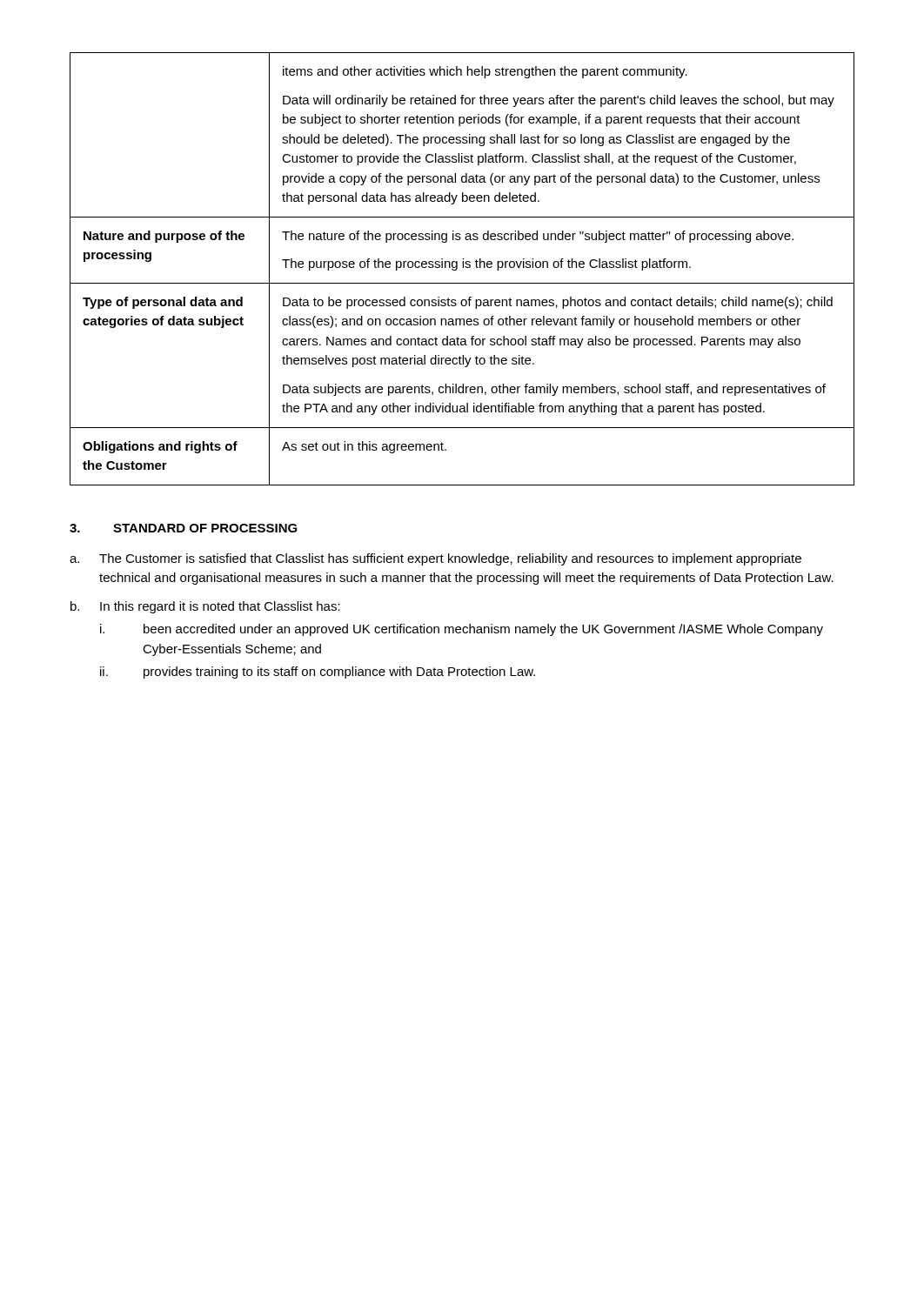
Task: Select the list item that says "a. The Customer is satisfied that"
Action: pyautogui.click(x=462, y=568)
